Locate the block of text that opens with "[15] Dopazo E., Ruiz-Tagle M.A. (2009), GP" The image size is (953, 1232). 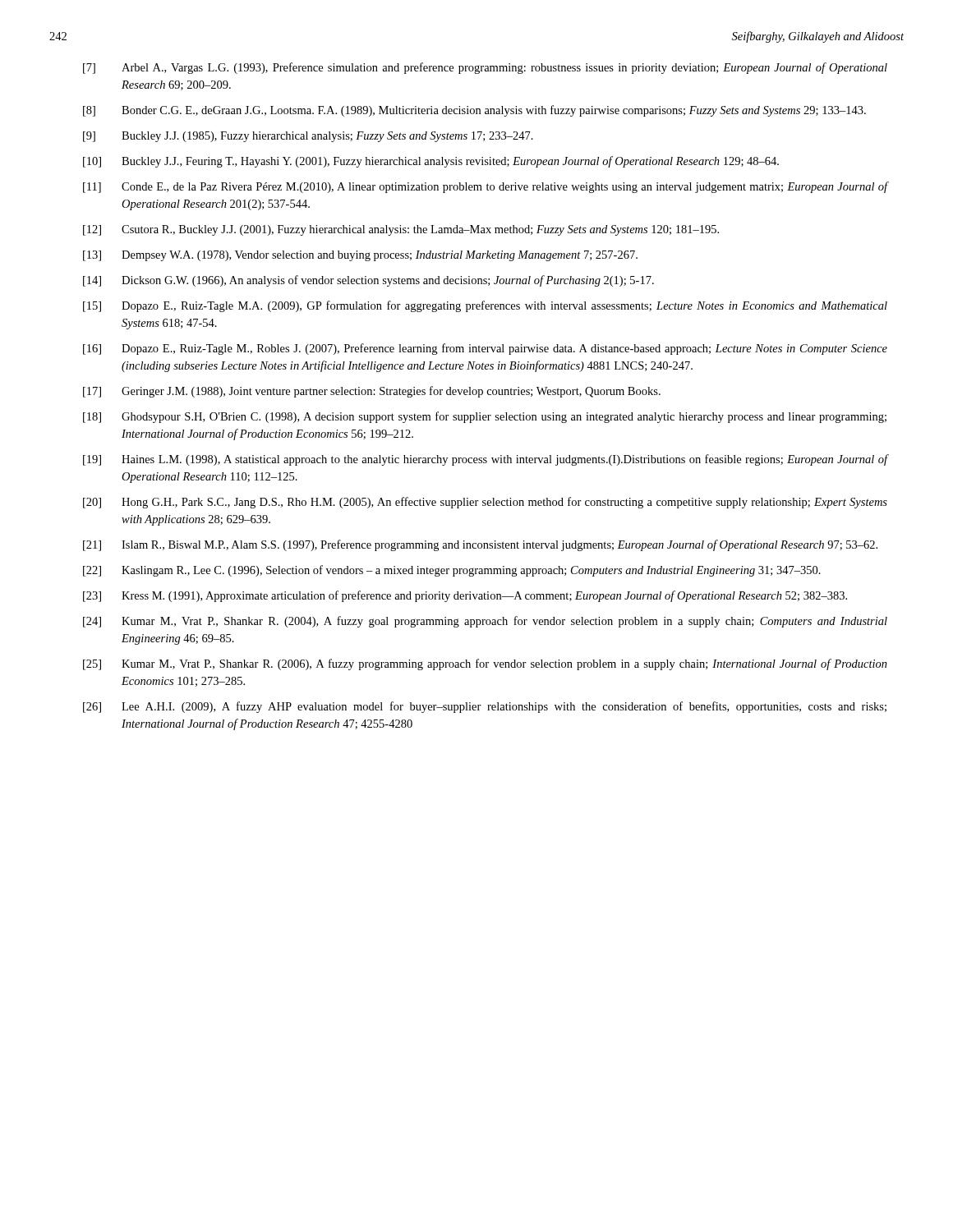pyautogui.click(x=485, y=315)
